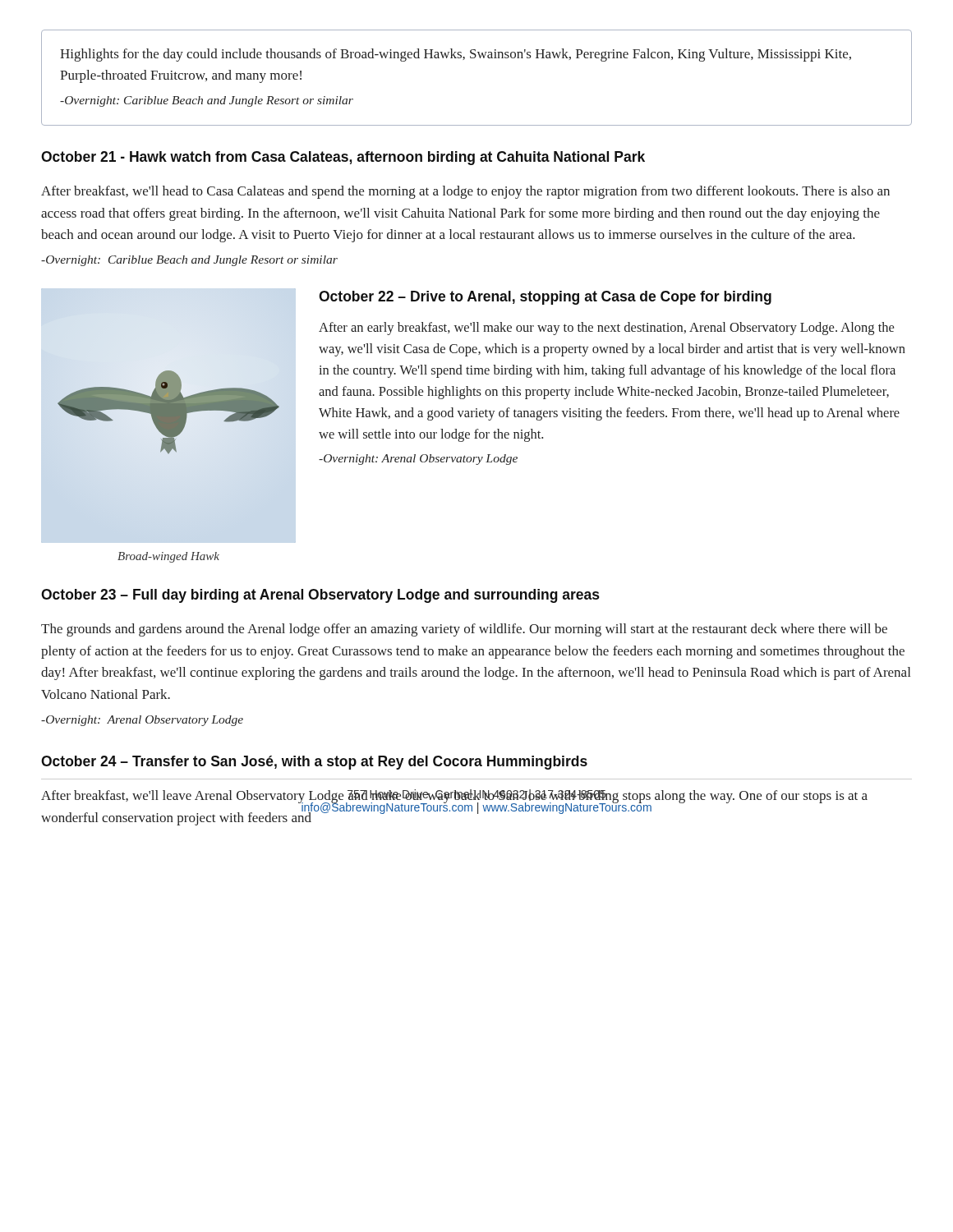The image size is (953, 1232).
Task: Where is the section header that starts "October 22 – Drive to Arenal, stopping"?
Action: [x=545, y=296]
